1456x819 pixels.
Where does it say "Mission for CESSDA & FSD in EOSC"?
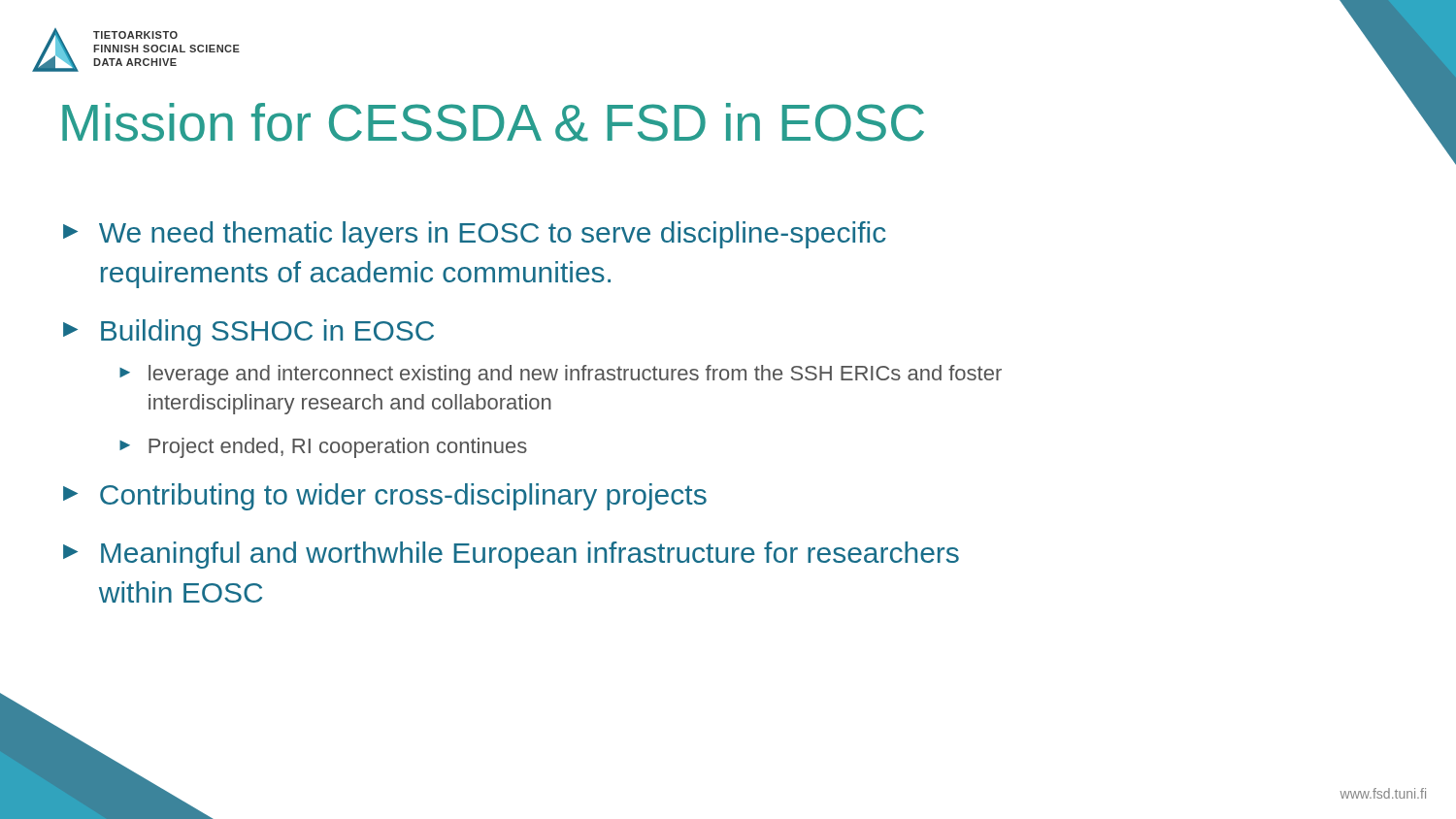coord(492,122)
